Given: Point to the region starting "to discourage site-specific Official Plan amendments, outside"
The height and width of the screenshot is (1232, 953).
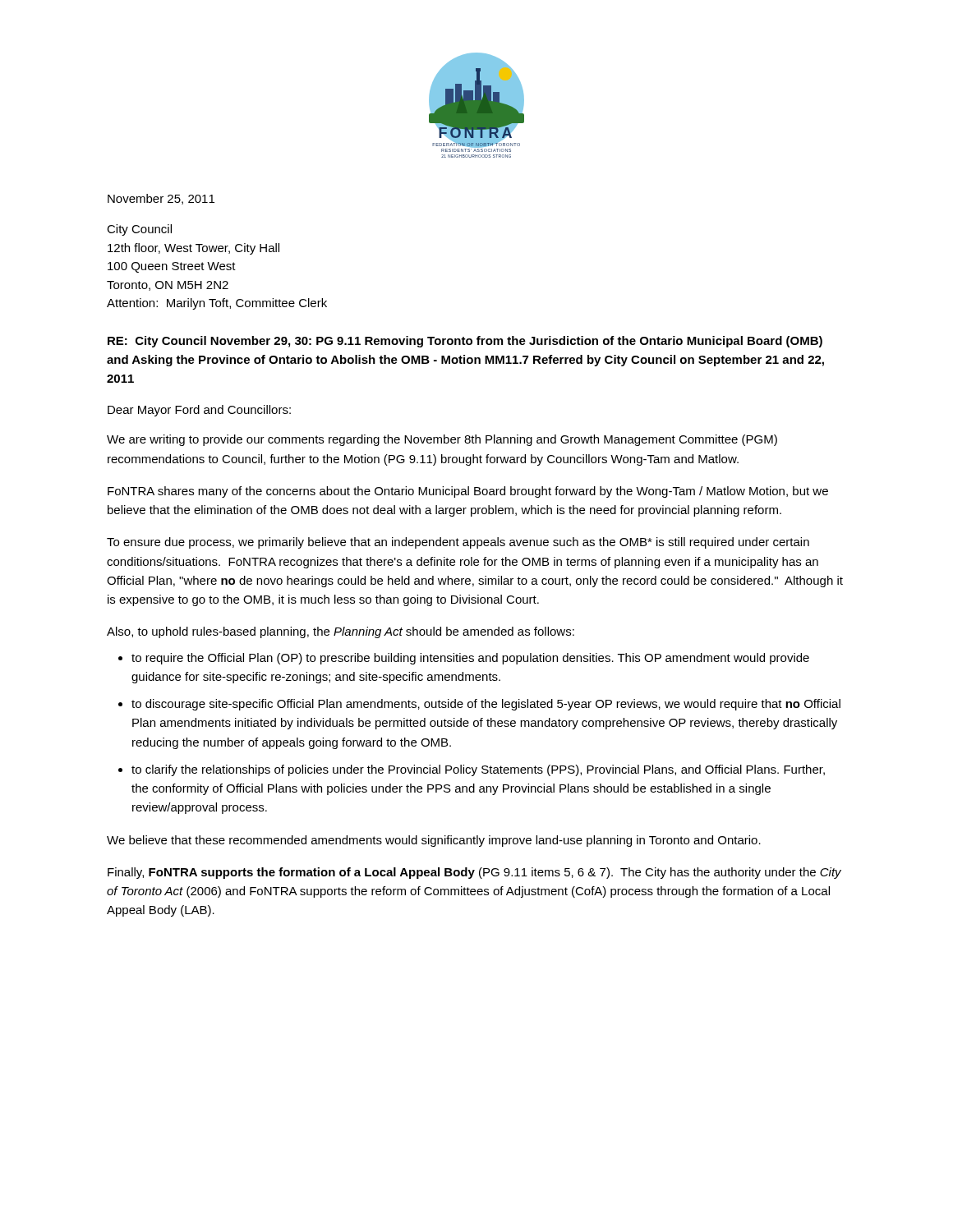Looking at the screenshot, I should point(486,723).
